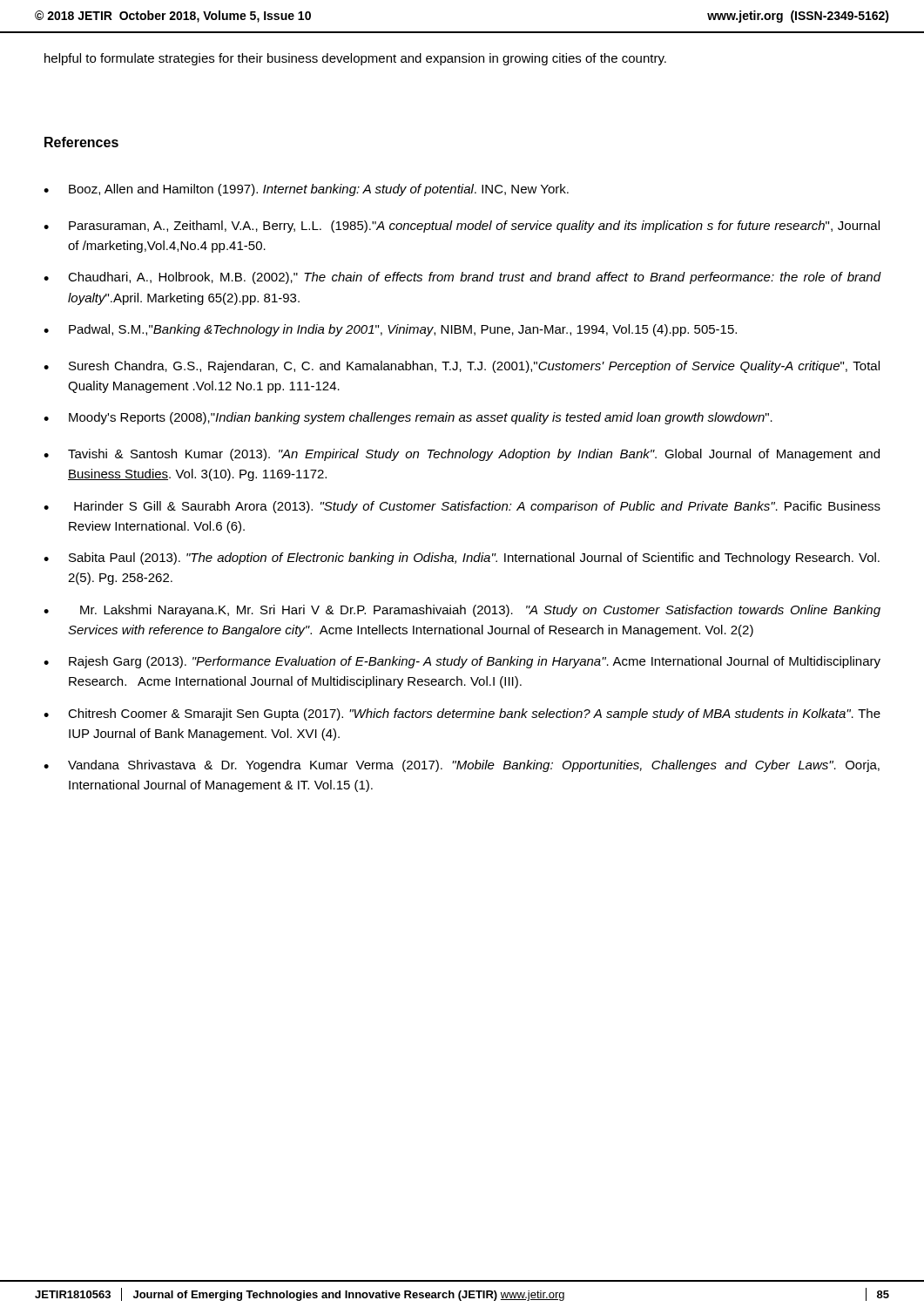Locate the element starting "• Parasuraman, A.,"
This screenshot has width=924, height=1307.
coord(462,235)
